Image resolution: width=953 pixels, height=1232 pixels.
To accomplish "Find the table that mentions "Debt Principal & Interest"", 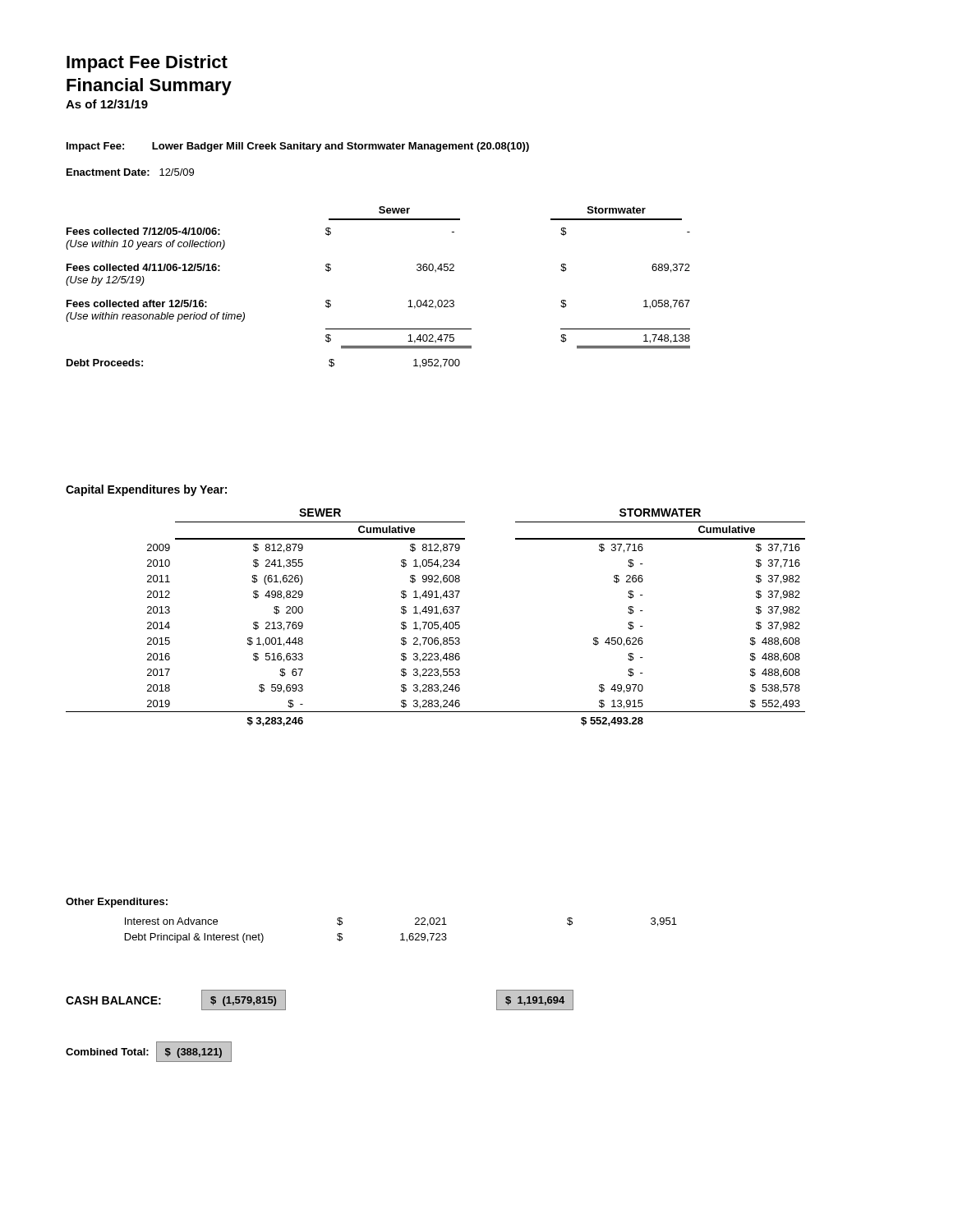I will pos(374,929).
